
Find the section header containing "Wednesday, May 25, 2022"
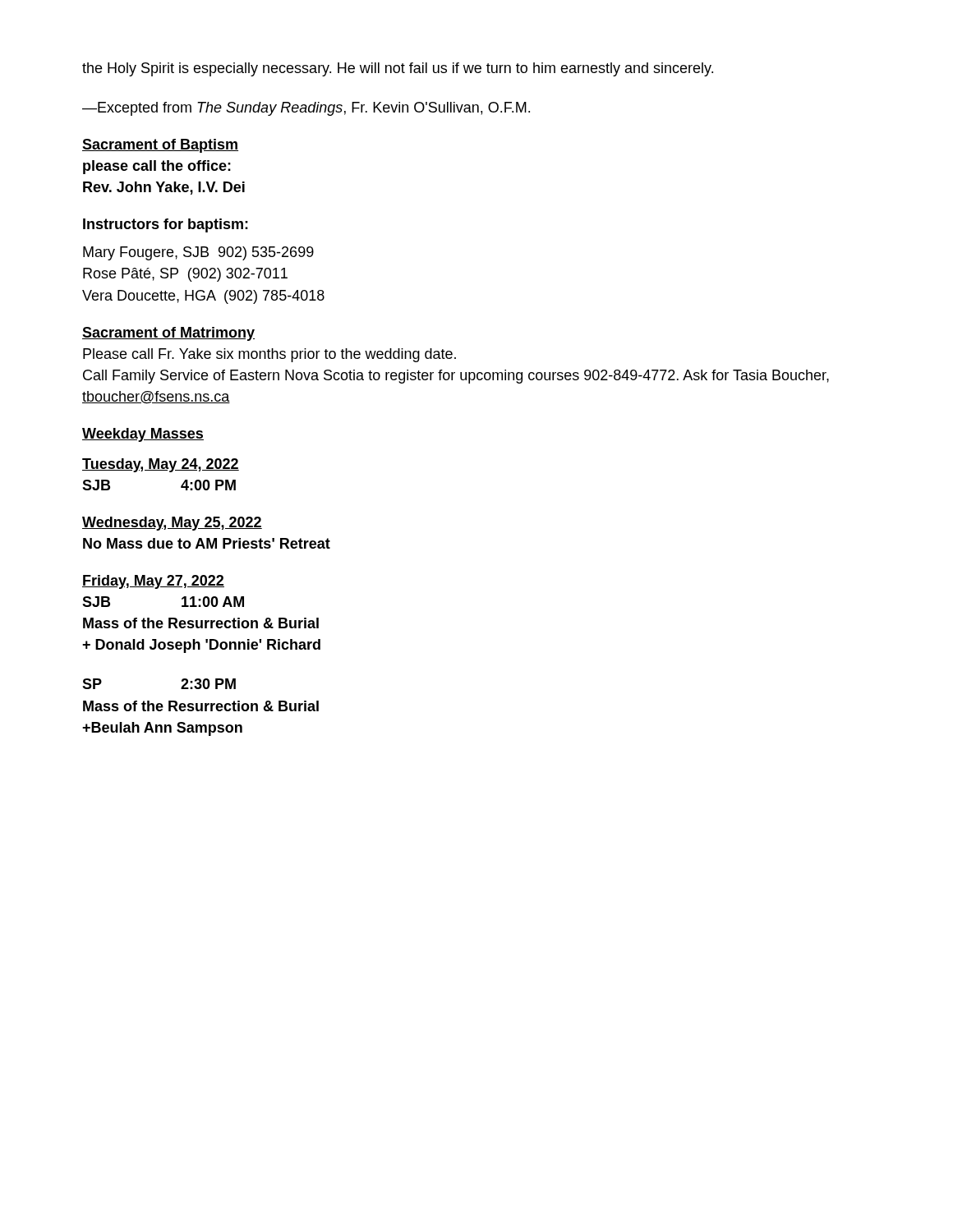(x=172, y=522)
